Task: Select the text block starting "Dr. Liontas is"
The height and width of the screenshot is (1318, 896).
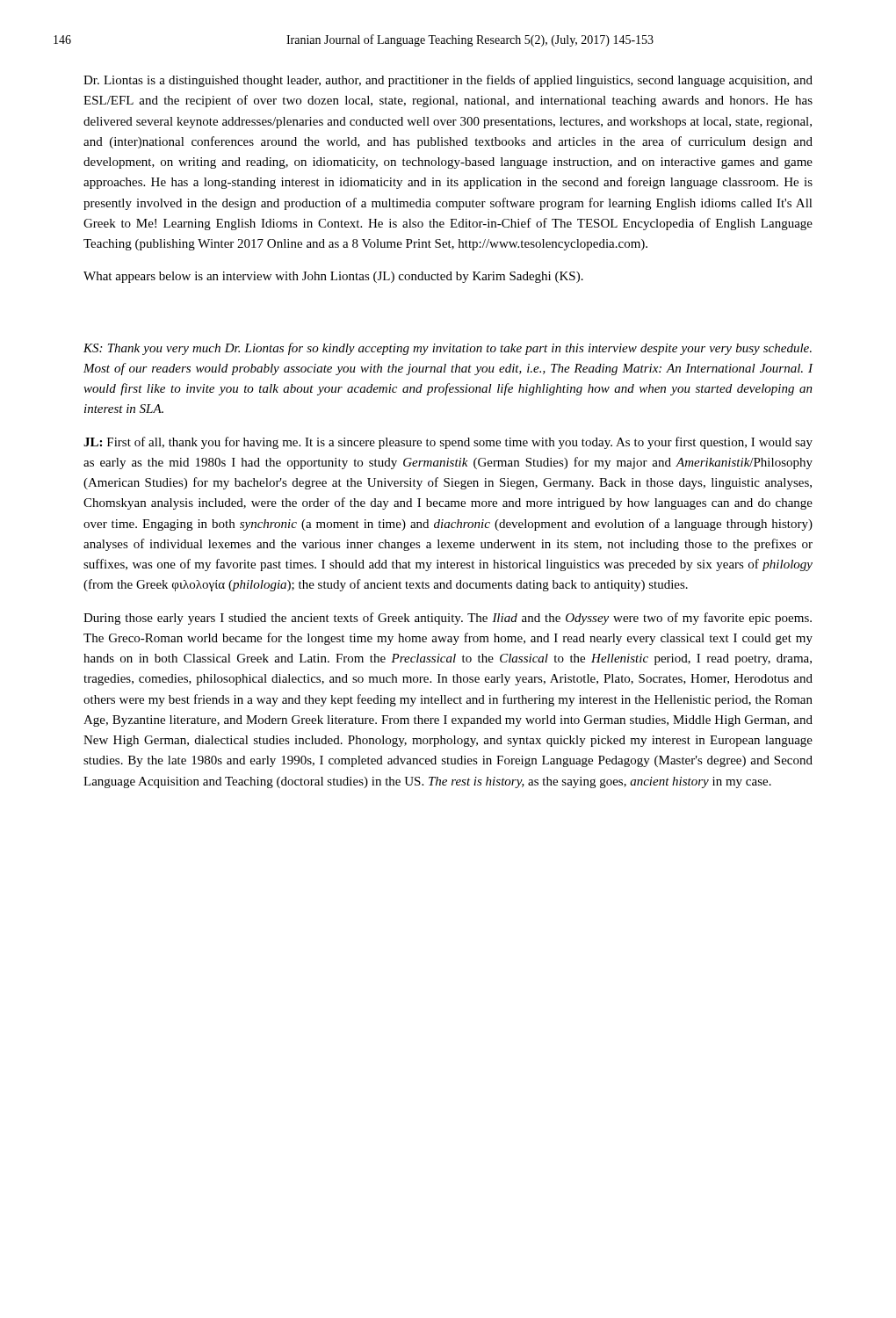Action: [448, 162]
